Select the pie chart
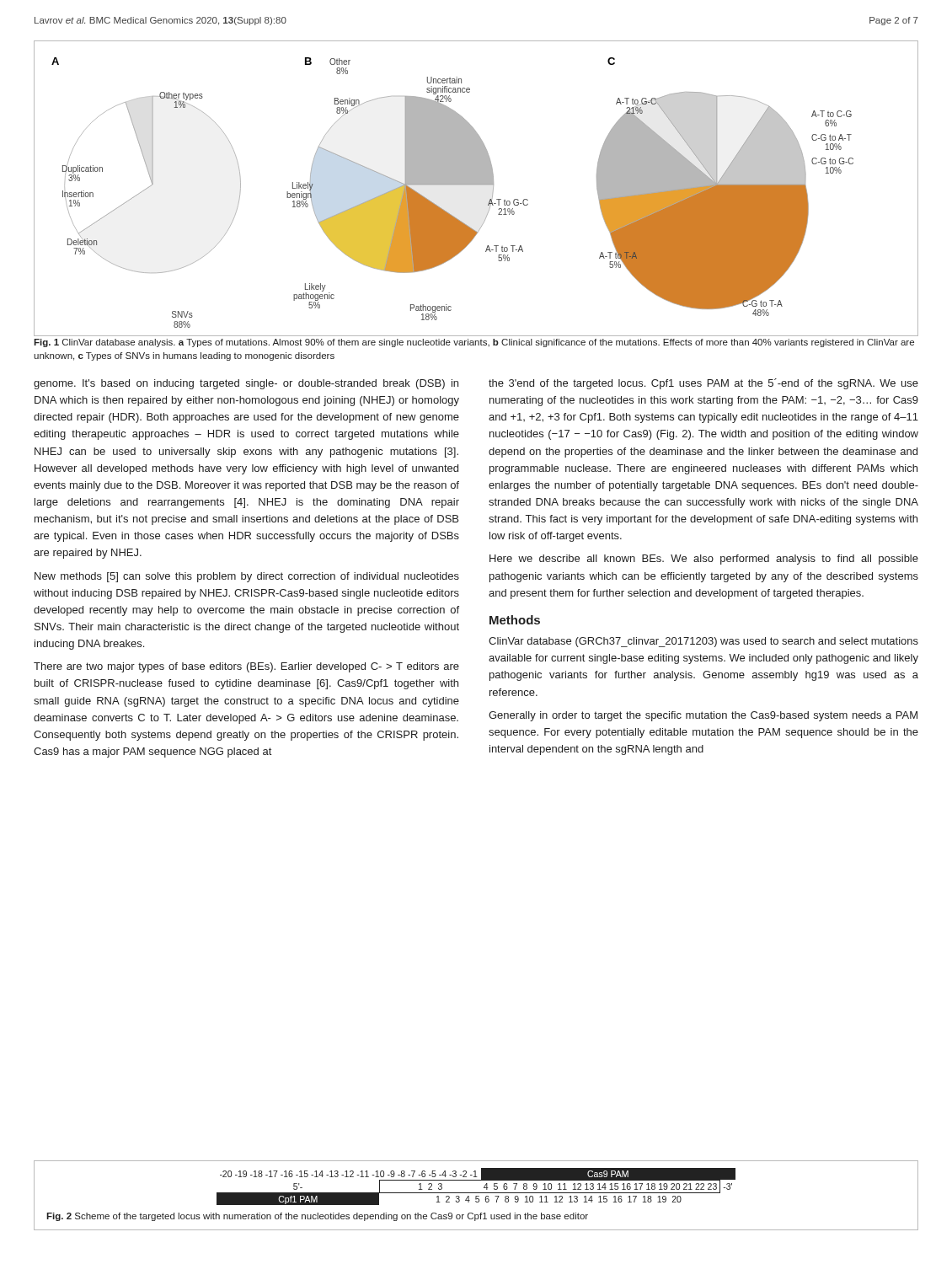The image size is (952, 1264). coord(476,188)
